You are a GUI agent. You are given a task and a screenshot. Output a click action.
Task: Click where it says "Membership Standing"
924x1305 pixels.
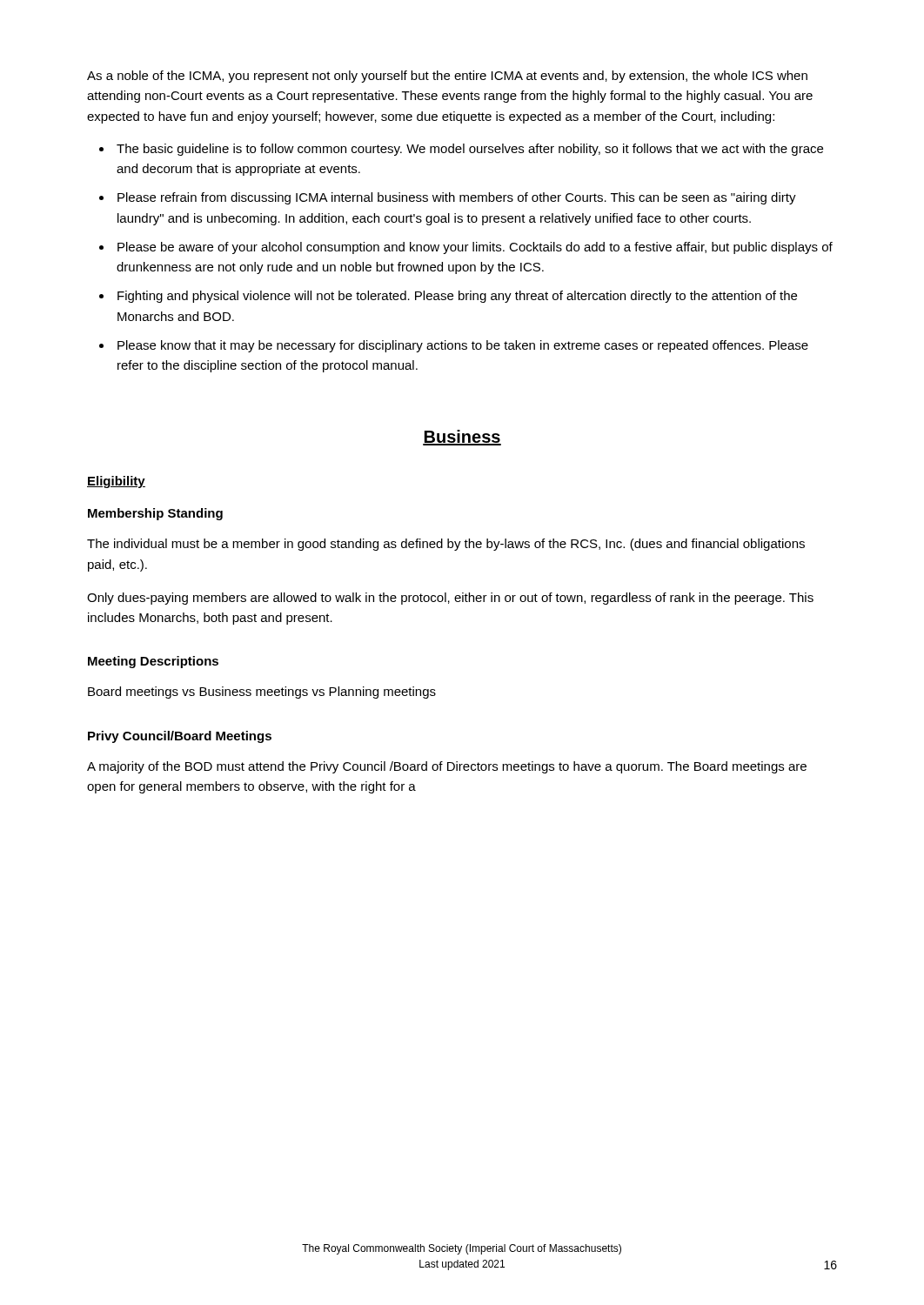tap(155, 513)
